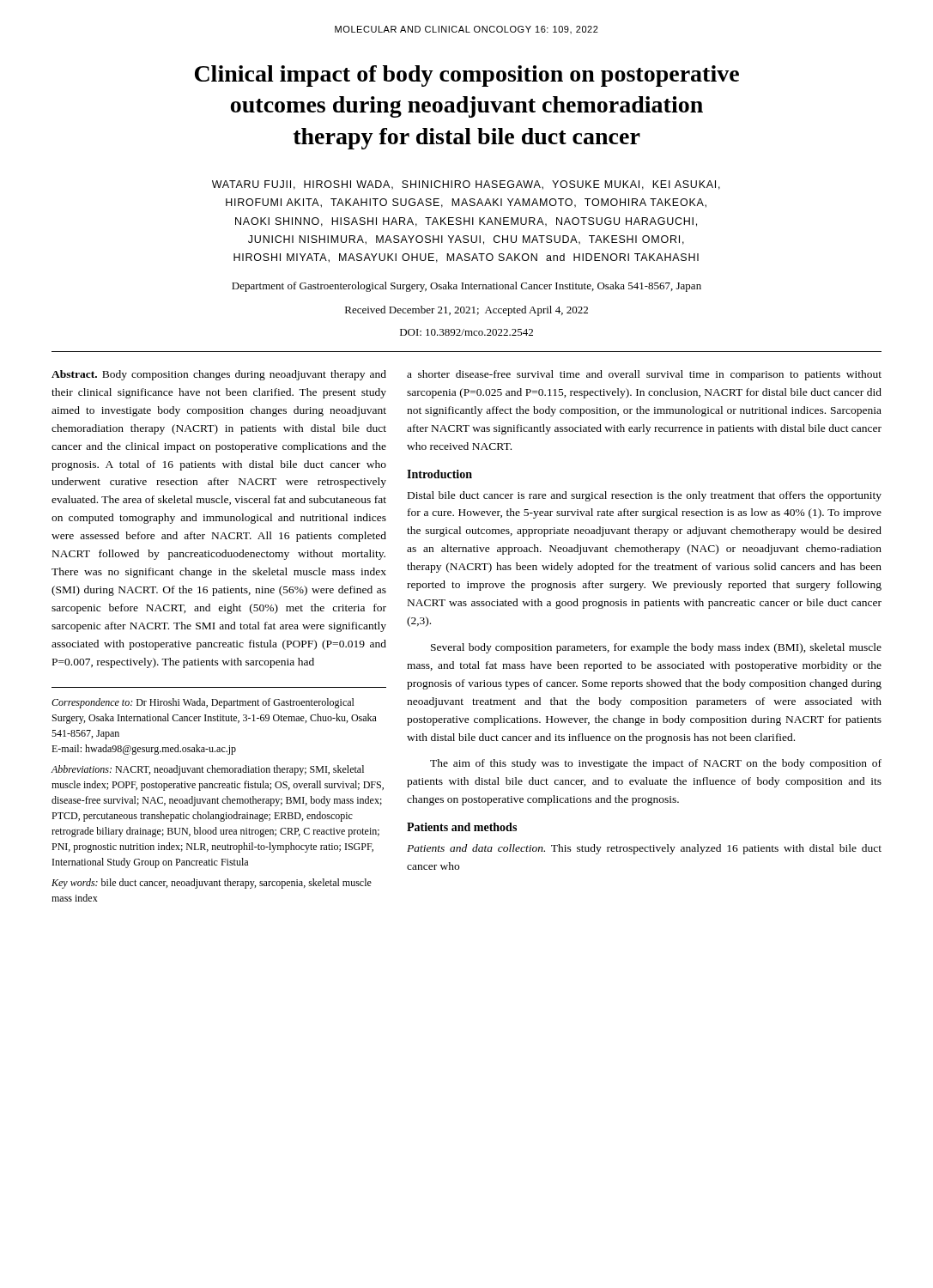Click on the text block that says "Patients and data"
Viewport: 933px width, 1288px height.
point(644,858)
